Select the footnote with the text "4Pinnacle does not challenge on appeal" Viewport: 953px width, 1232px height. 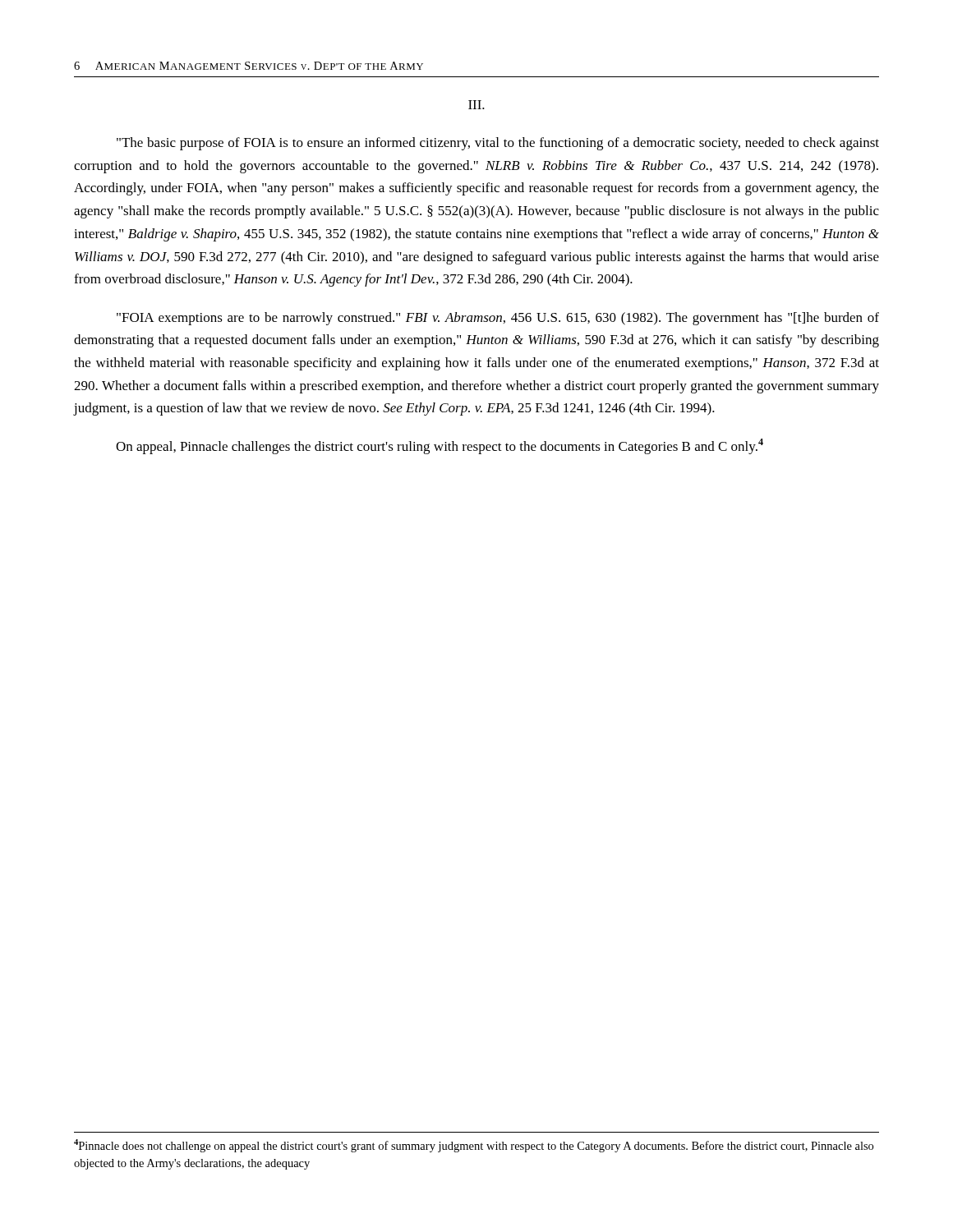476,1155
